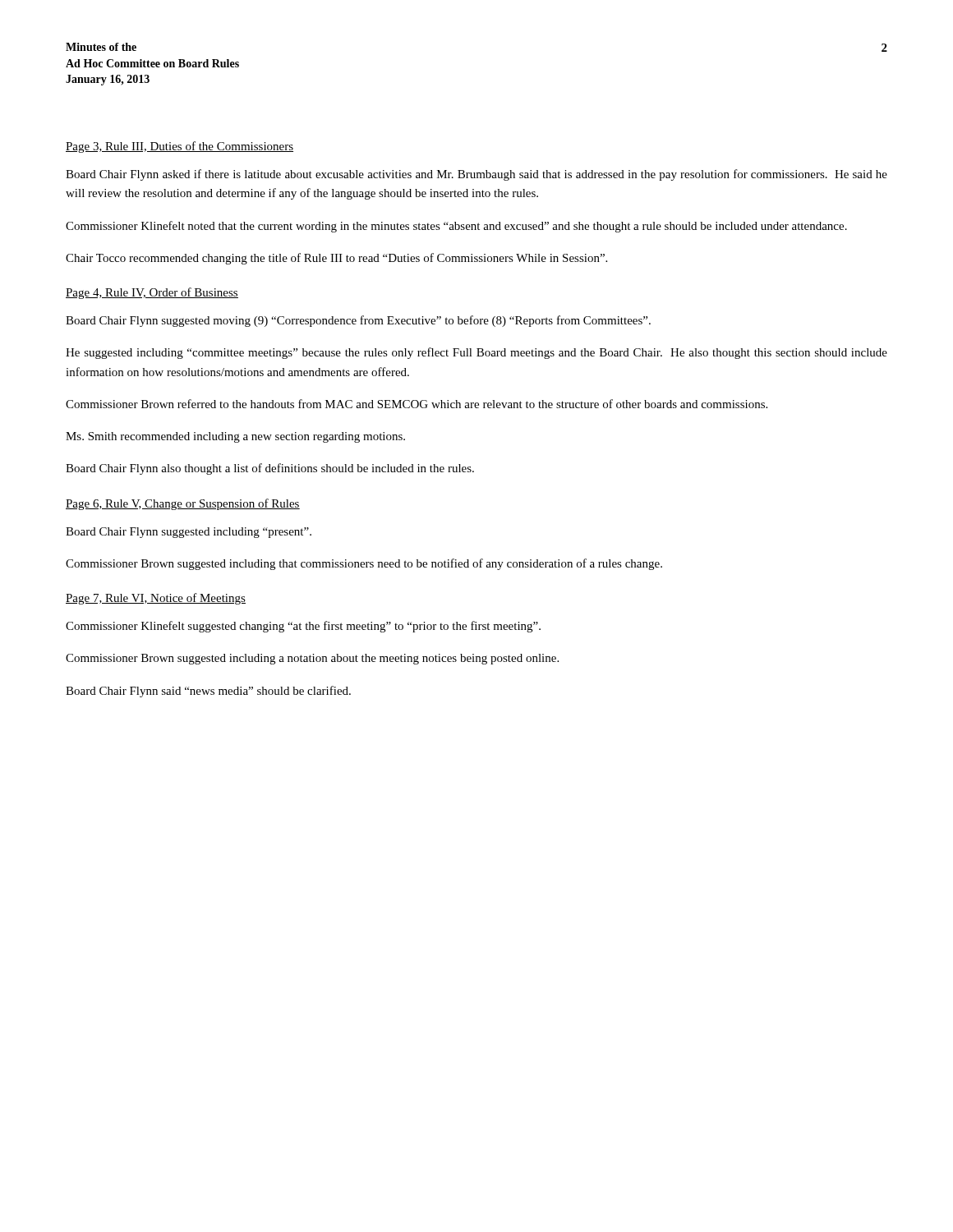Screen dimensions: 1232x953
Task: Find the section header containing "Page 7, Rule VI, Notice of Meetings"
Action: coord(156,598)
